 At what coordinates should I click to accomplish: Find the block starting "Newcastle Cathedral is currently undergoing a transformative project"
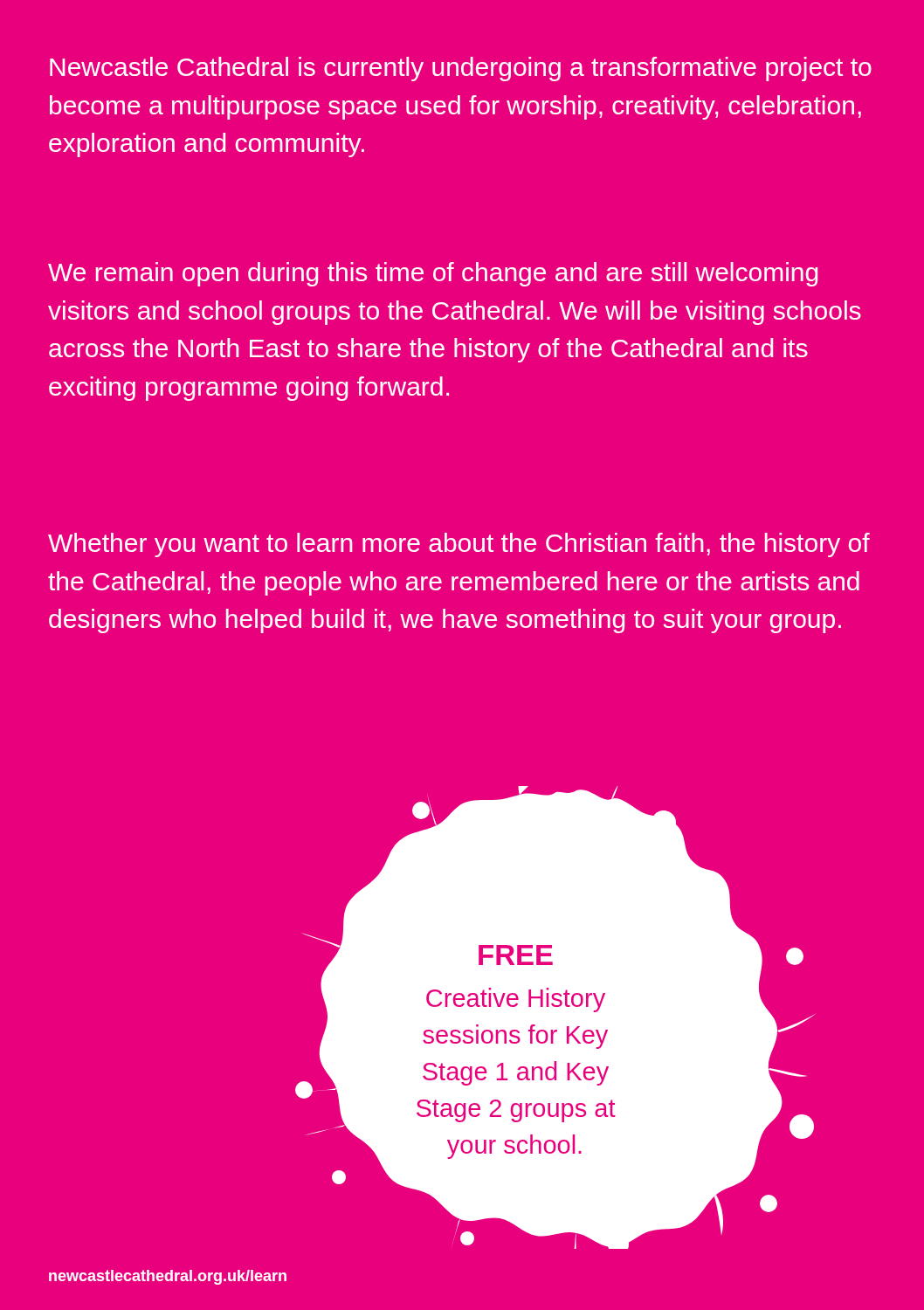click(x=460, y=105)
